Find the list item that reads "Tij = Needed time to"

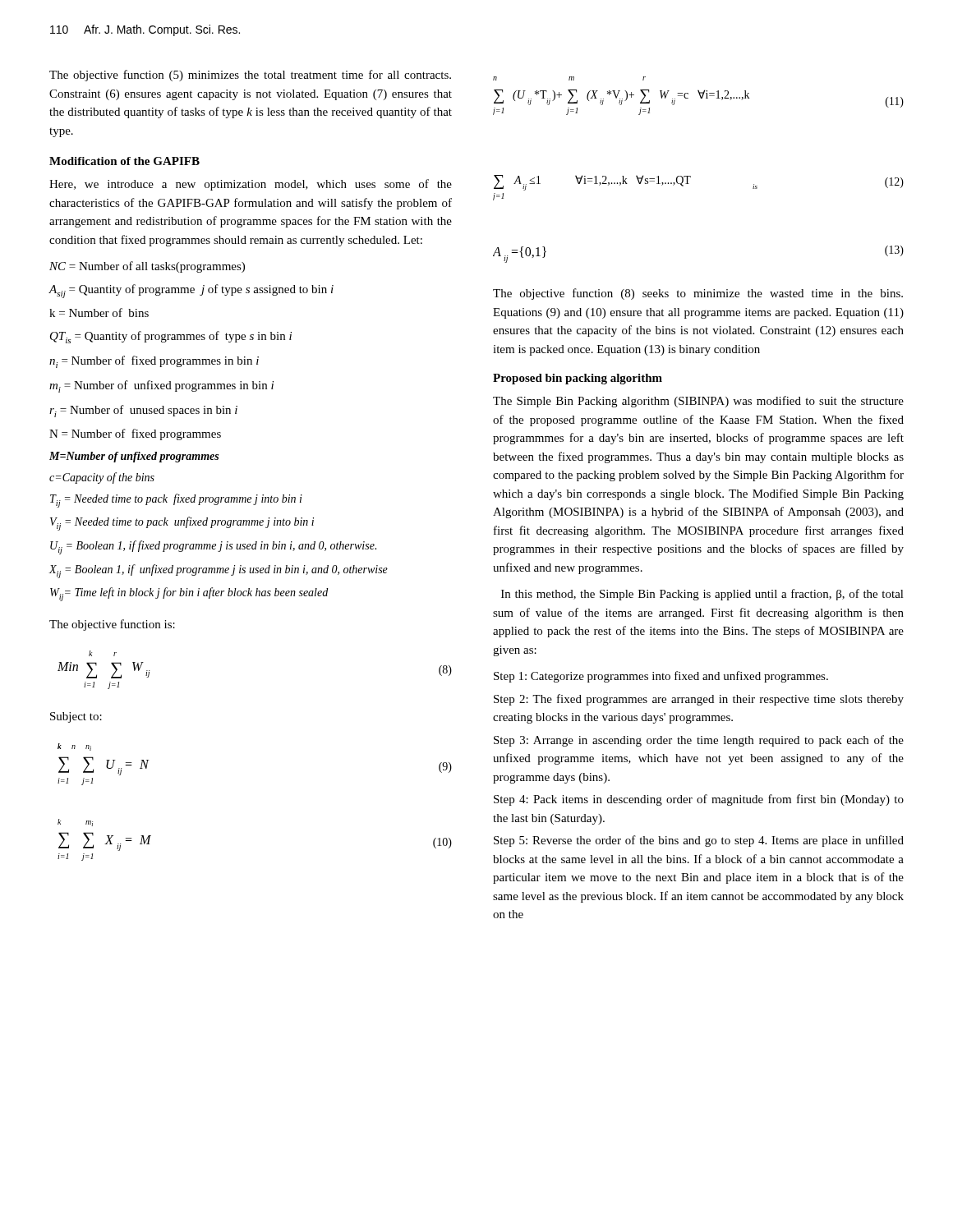(x=176, y=500)
